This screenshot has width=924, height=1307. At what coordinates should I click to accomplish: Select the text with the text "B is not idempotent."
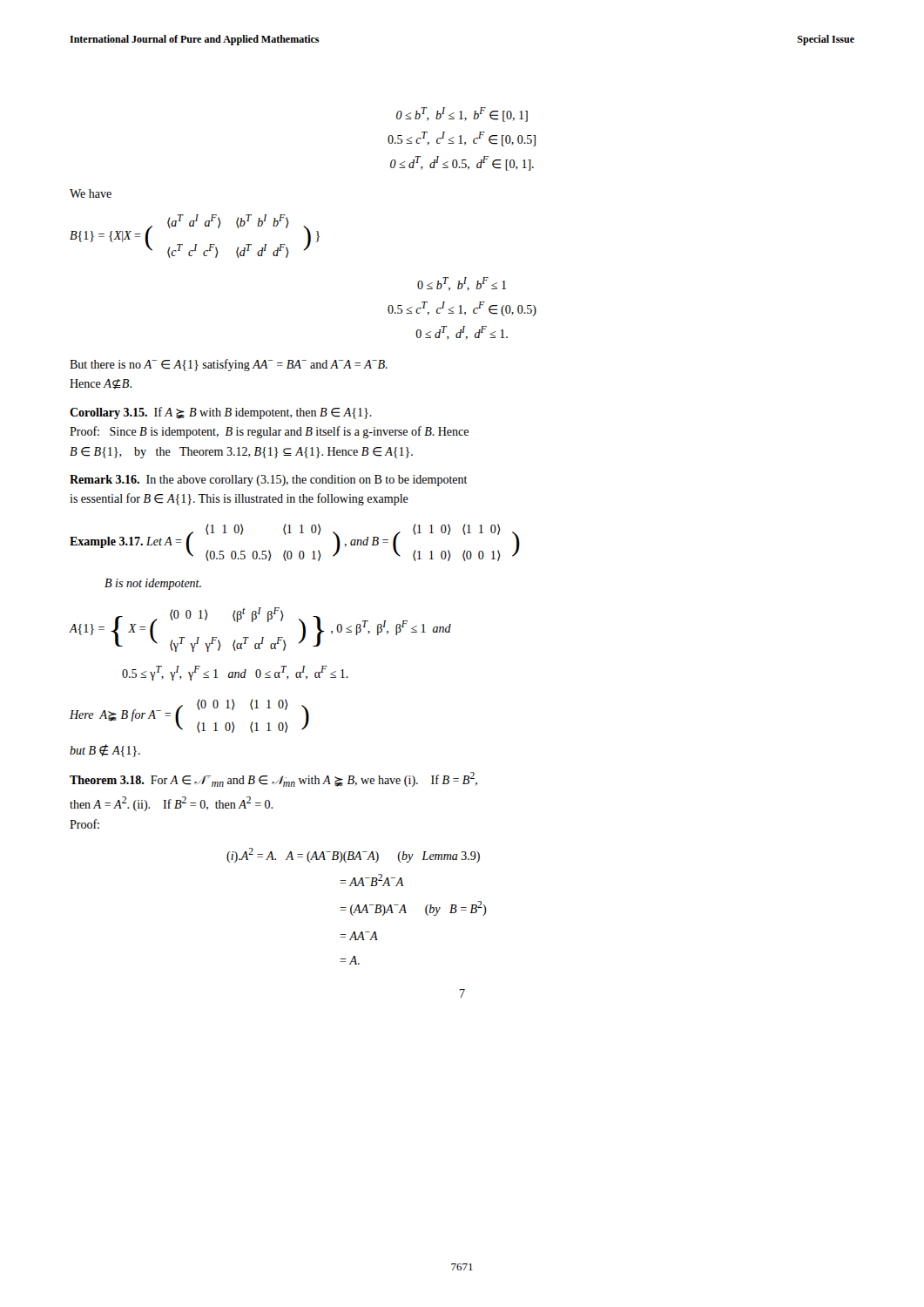pos(153,583)
